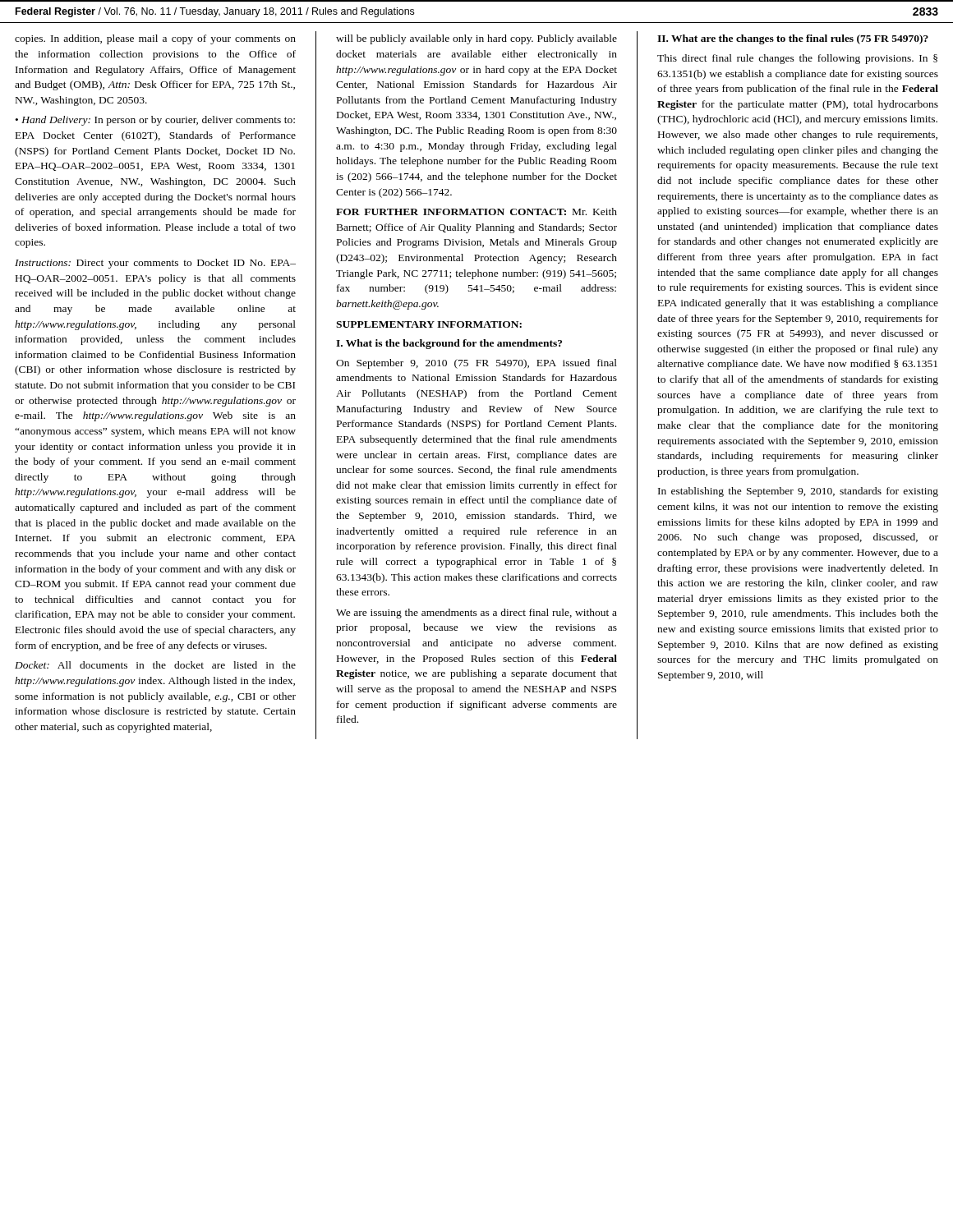953x1232 pixels.
Task: Navigate to the text block starting "SUPPLEMENTARY INFORMATION:"
Action: coord(429,324)
